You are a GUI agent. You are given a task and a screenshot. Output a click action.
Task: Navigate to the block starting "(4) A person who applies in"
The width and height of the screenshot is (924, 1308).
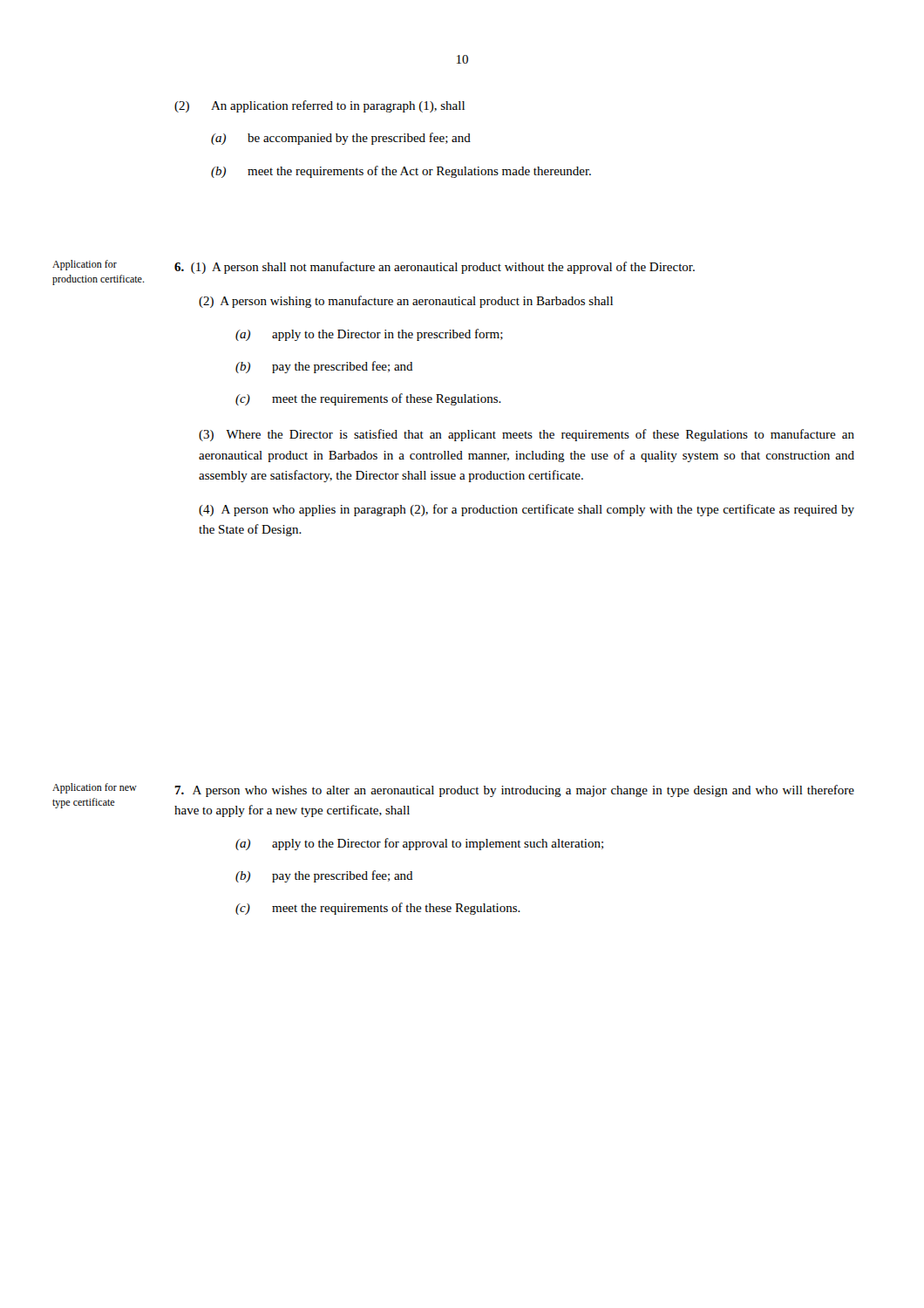[526, 519]
